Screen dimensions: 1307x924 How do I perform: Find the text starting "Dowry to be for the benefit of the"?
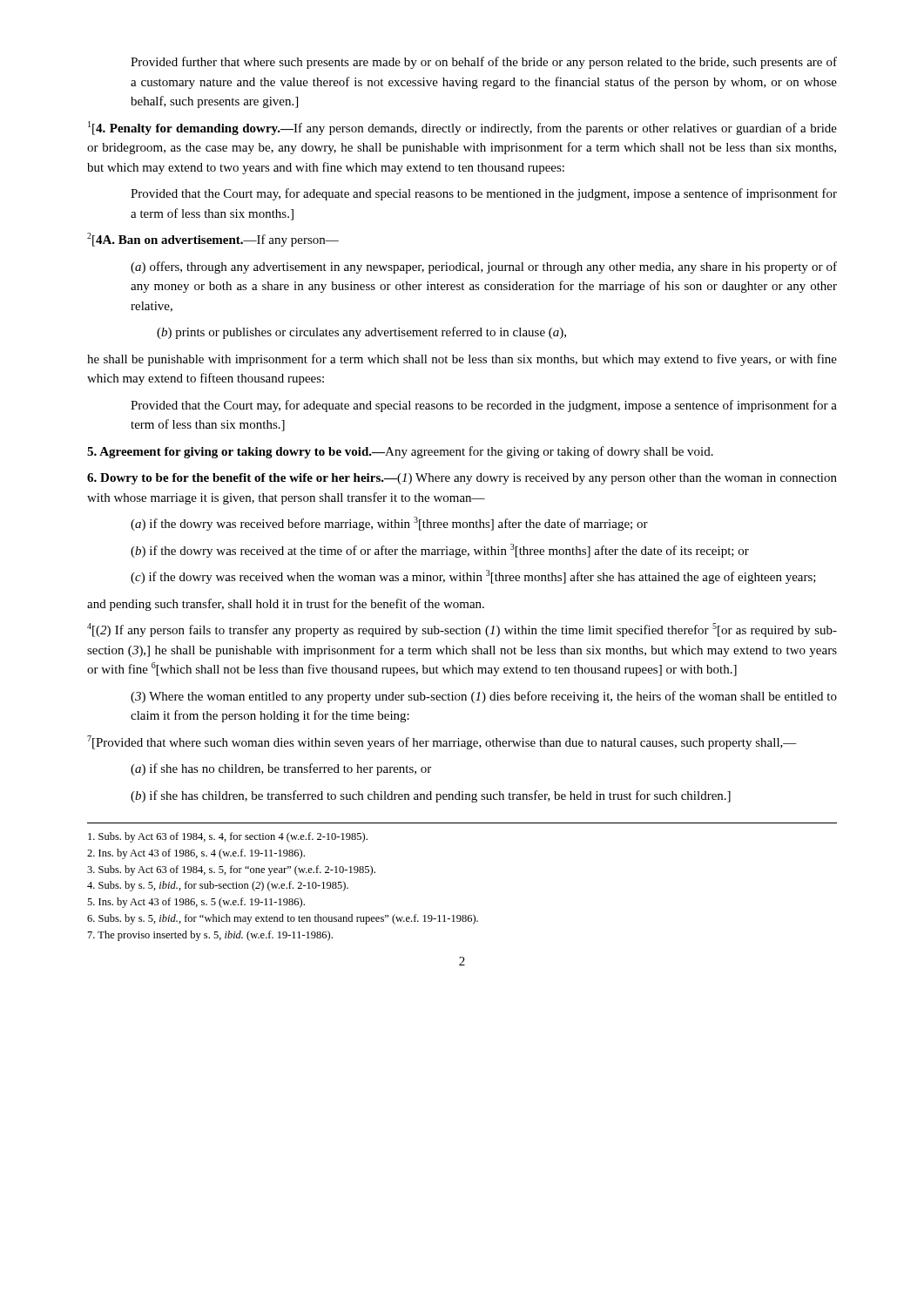462,488
